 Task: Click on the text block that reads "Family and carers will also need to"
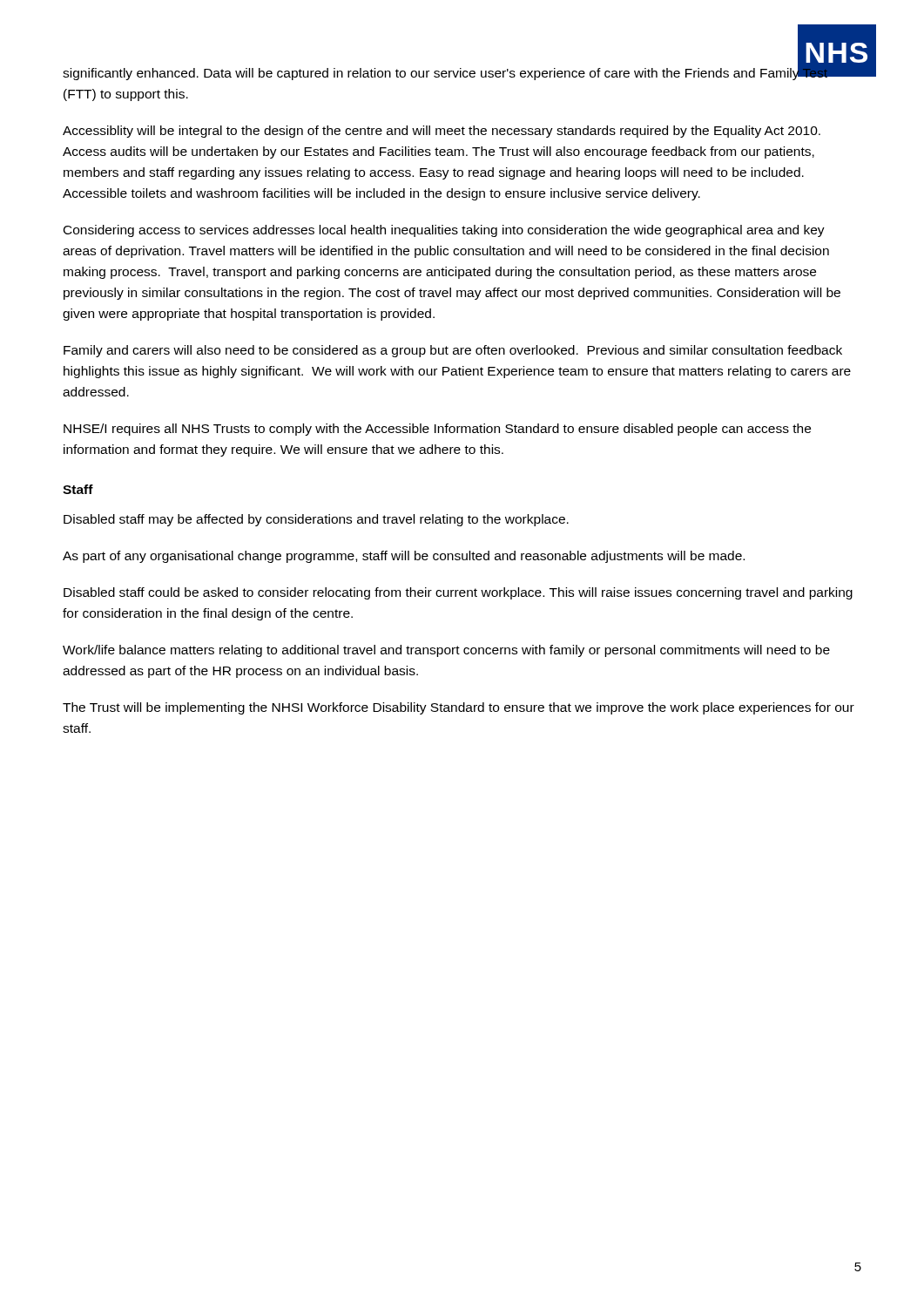(457, 371)
